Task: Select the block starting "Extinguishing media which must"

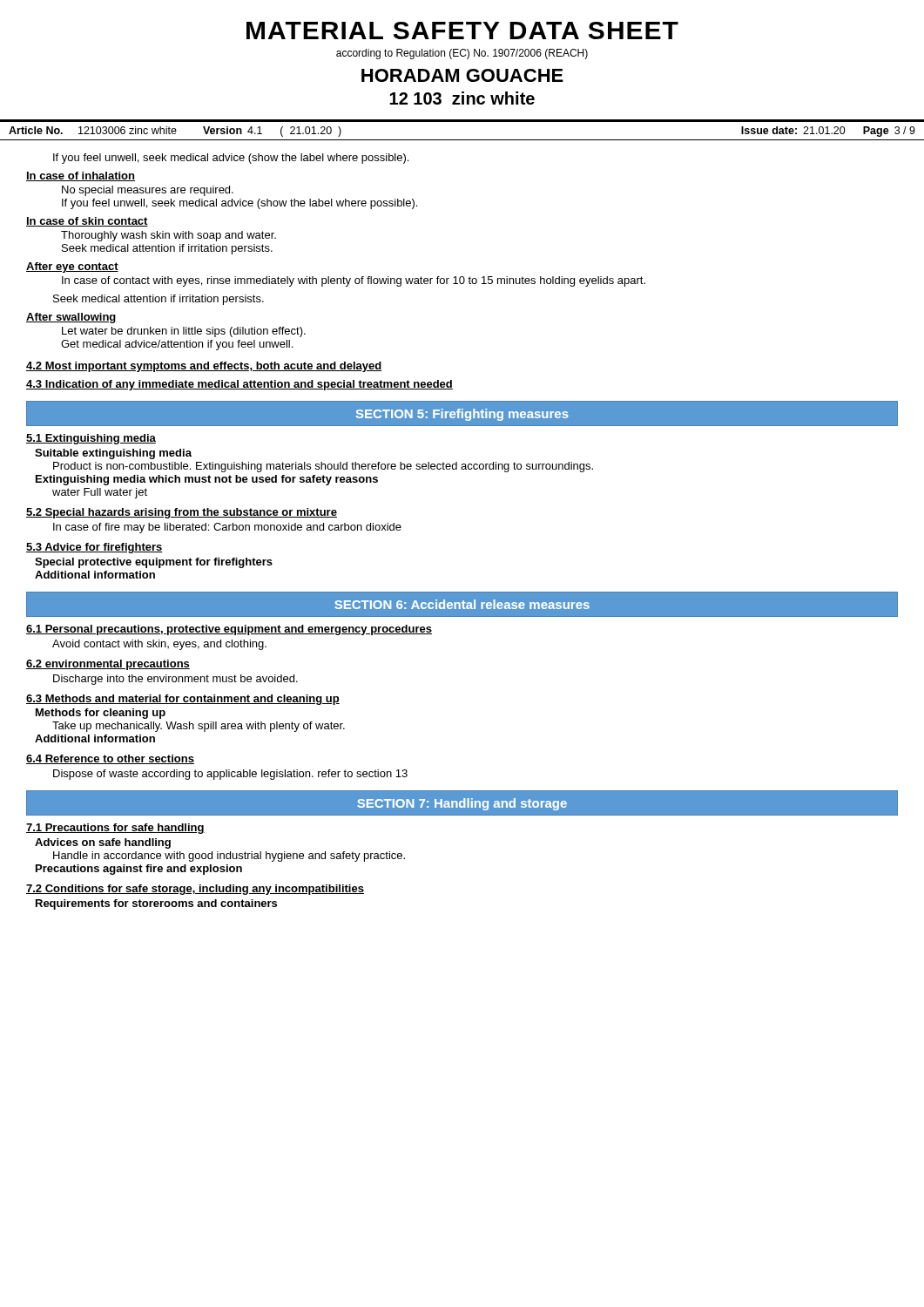Action: tap(207, 479)
